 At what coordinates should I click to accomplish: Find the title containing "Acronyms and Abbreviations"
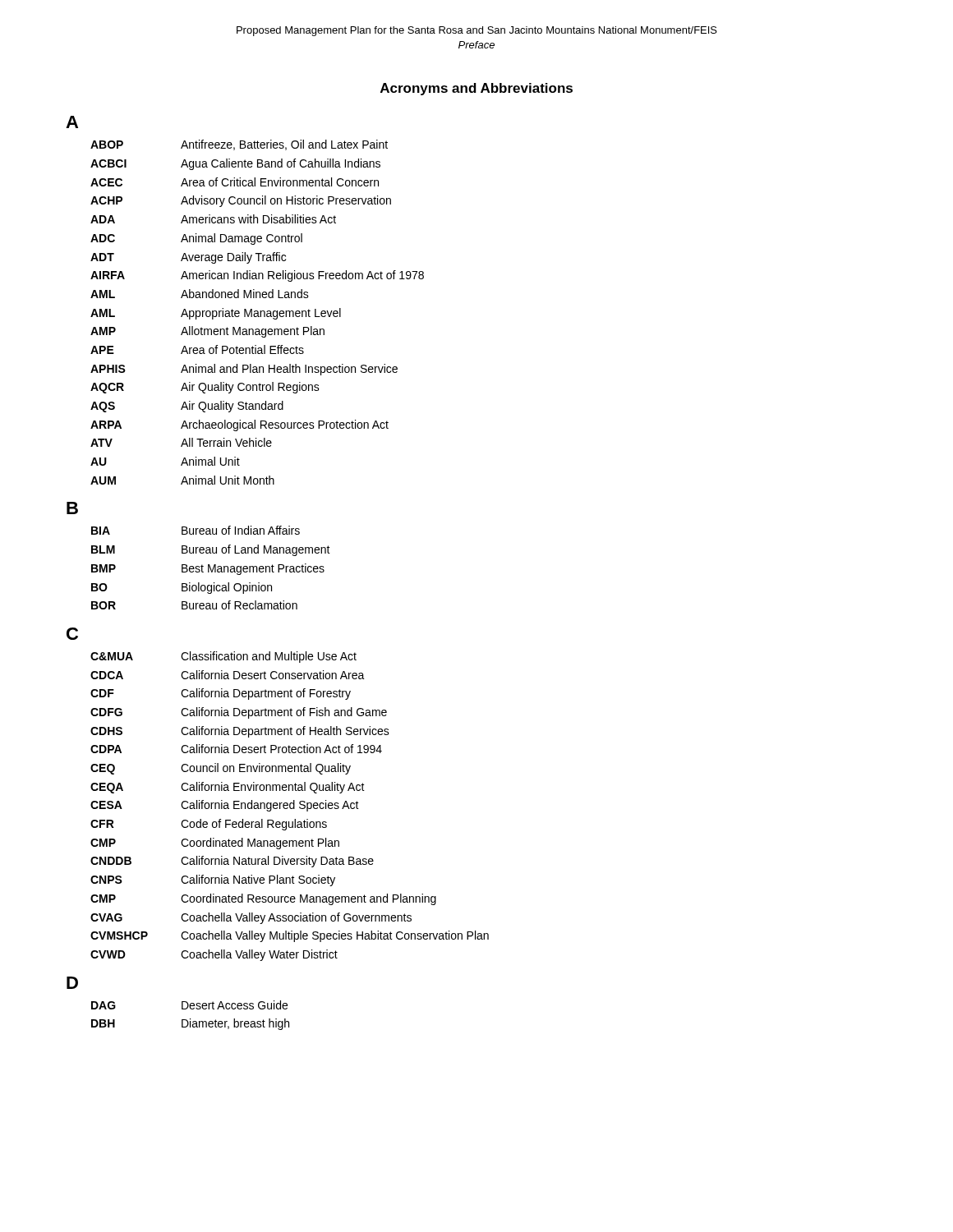tap(476, 89)
